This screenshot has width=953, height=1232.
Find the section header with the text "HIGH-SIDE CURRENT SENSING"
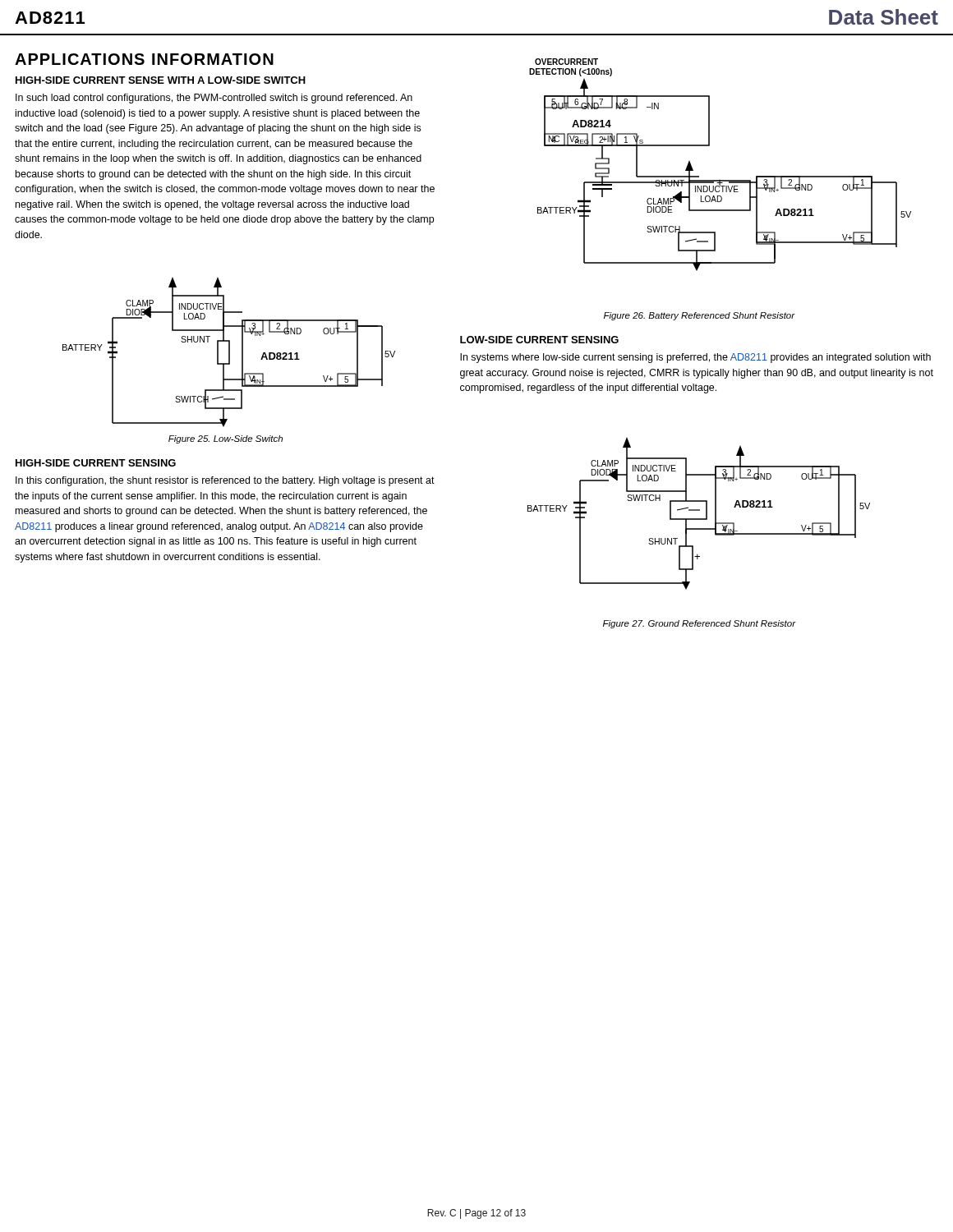coord(95,463)
